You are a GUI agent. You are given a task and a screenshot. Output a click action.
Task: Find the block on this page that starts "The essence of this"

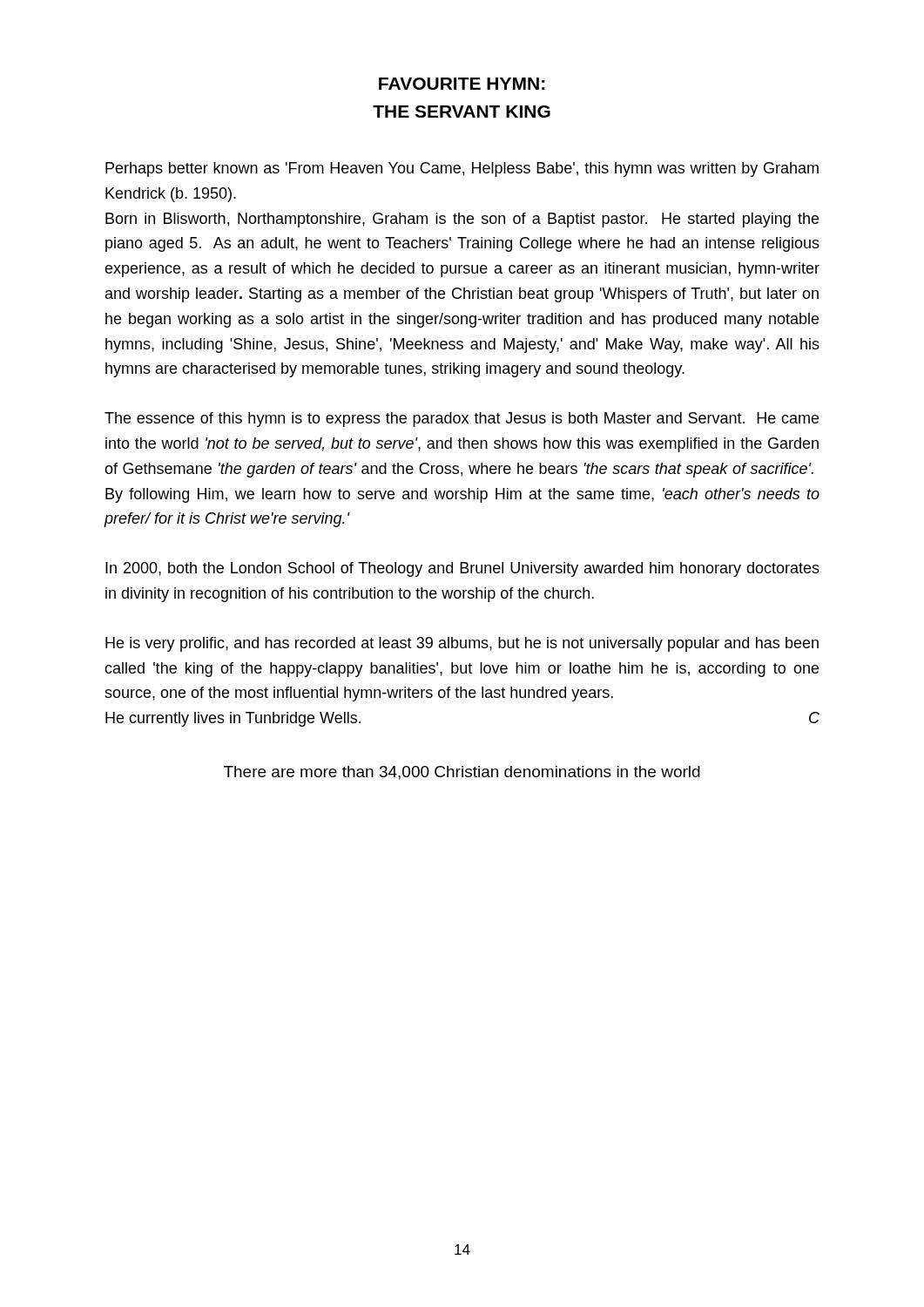coord(462,469)
